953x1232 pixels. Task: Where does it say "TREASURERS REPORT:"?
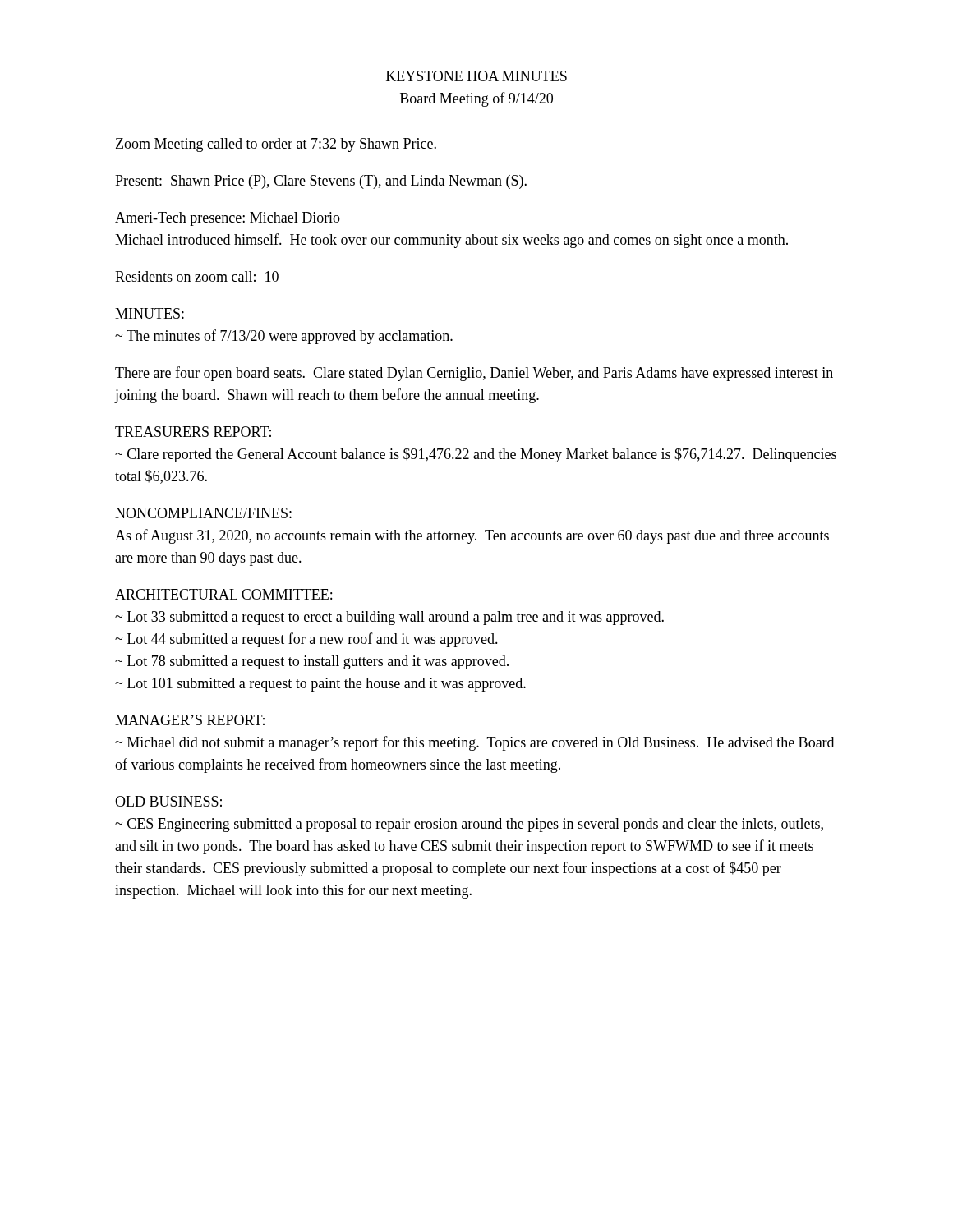[x=194, y=432]
